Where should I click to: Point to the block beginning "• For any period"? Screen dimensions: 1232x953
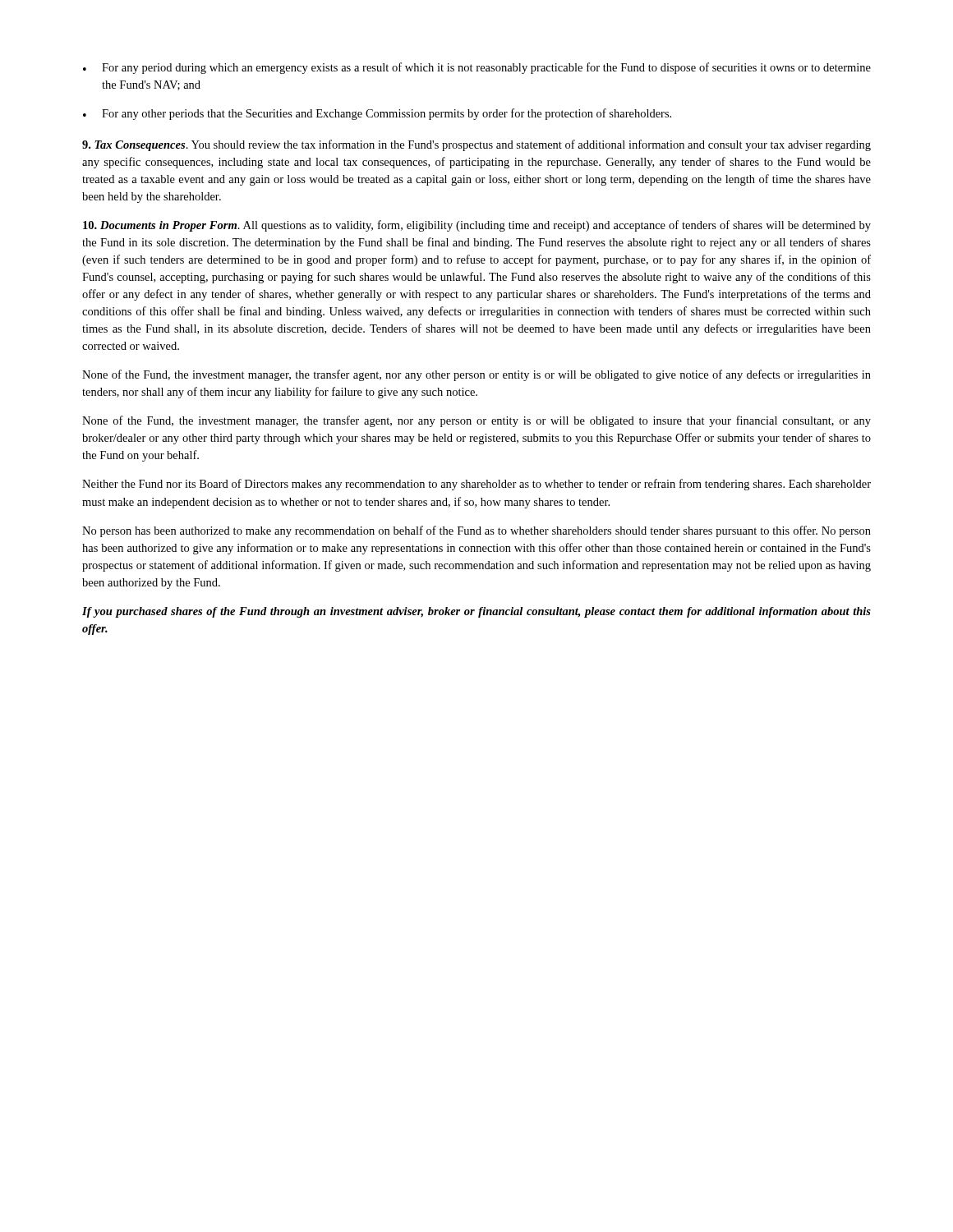[x=476, y=76]
